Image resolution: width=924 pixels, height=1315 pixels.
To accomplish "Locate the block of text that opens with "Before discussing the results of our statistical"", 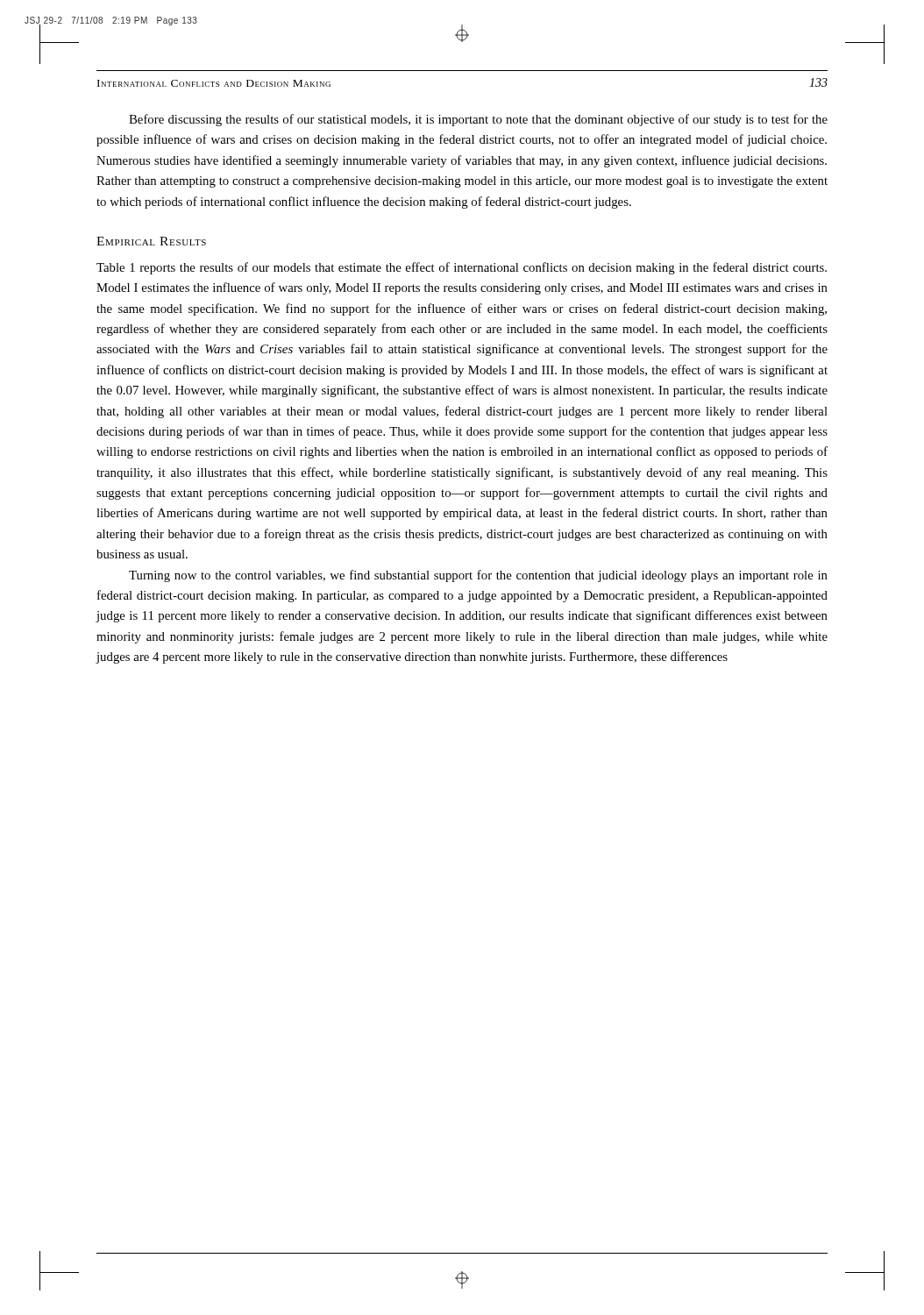I will pos(462,161).
